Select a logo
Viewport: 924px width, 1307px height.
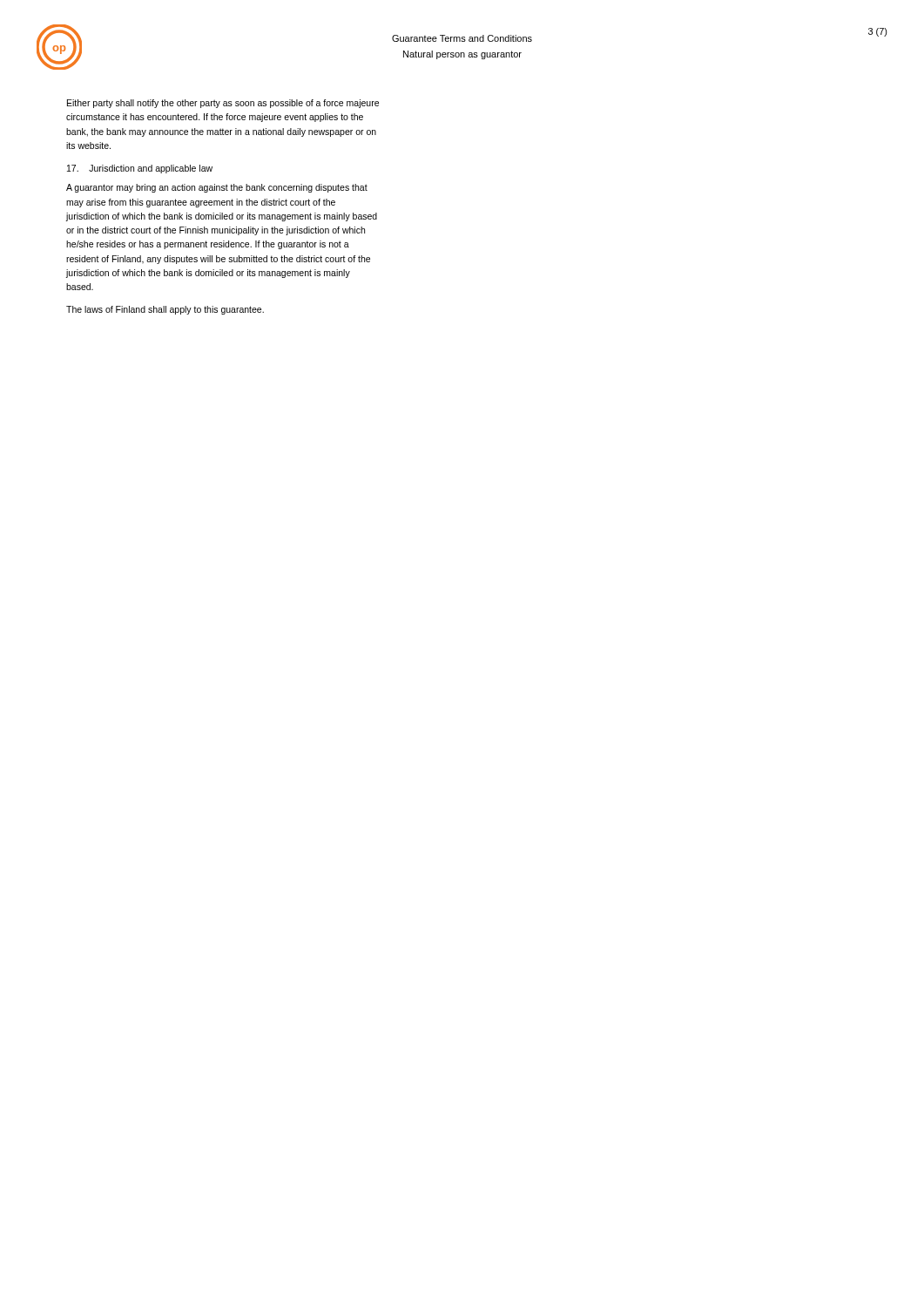pos(59,47)
